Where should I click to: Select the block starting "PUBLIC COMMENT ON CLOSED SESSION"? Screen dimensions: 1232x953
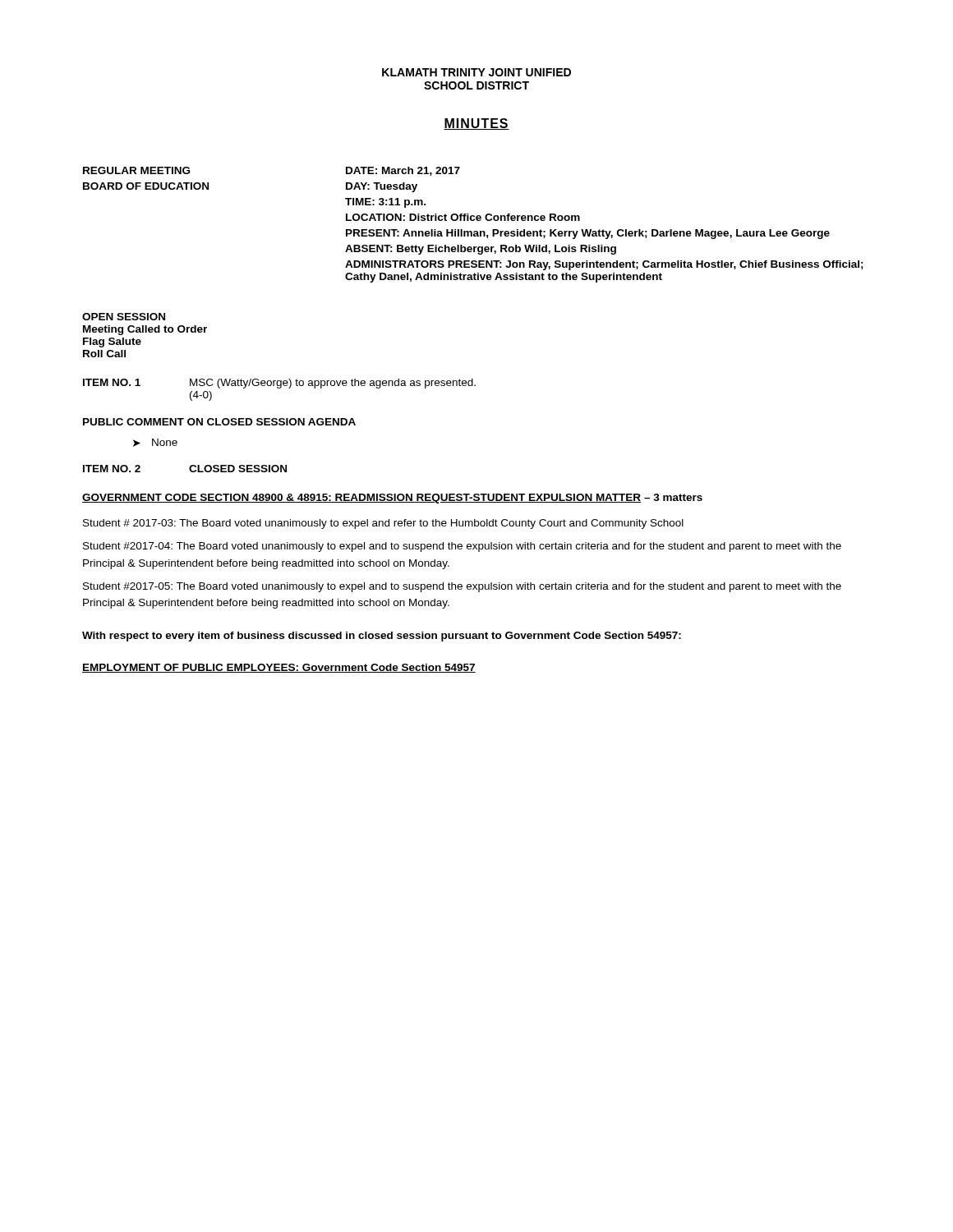(x=219, y=422)
